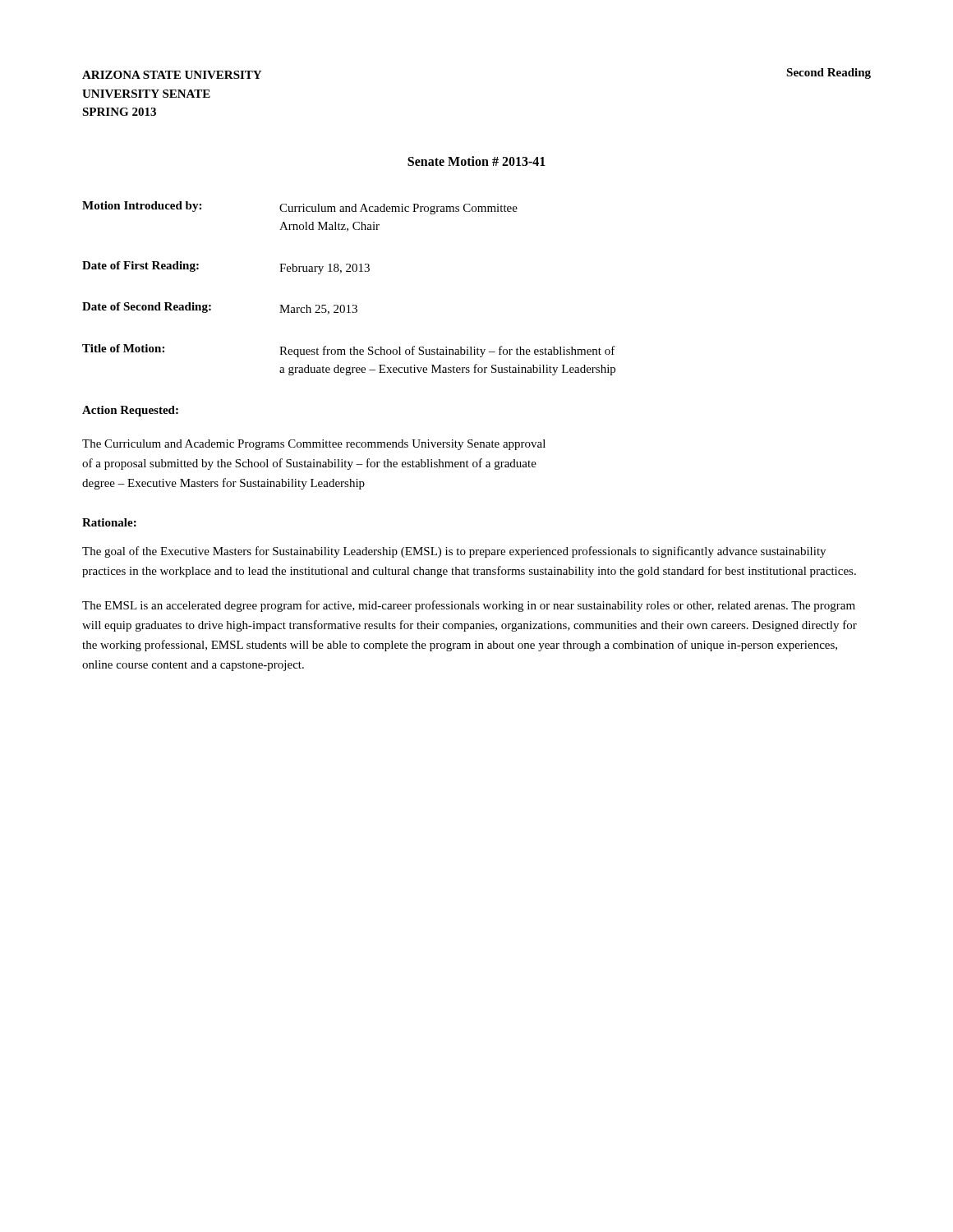Find the region starting "Date of First Reading: February 18, 2013"

tap(136, 267)
